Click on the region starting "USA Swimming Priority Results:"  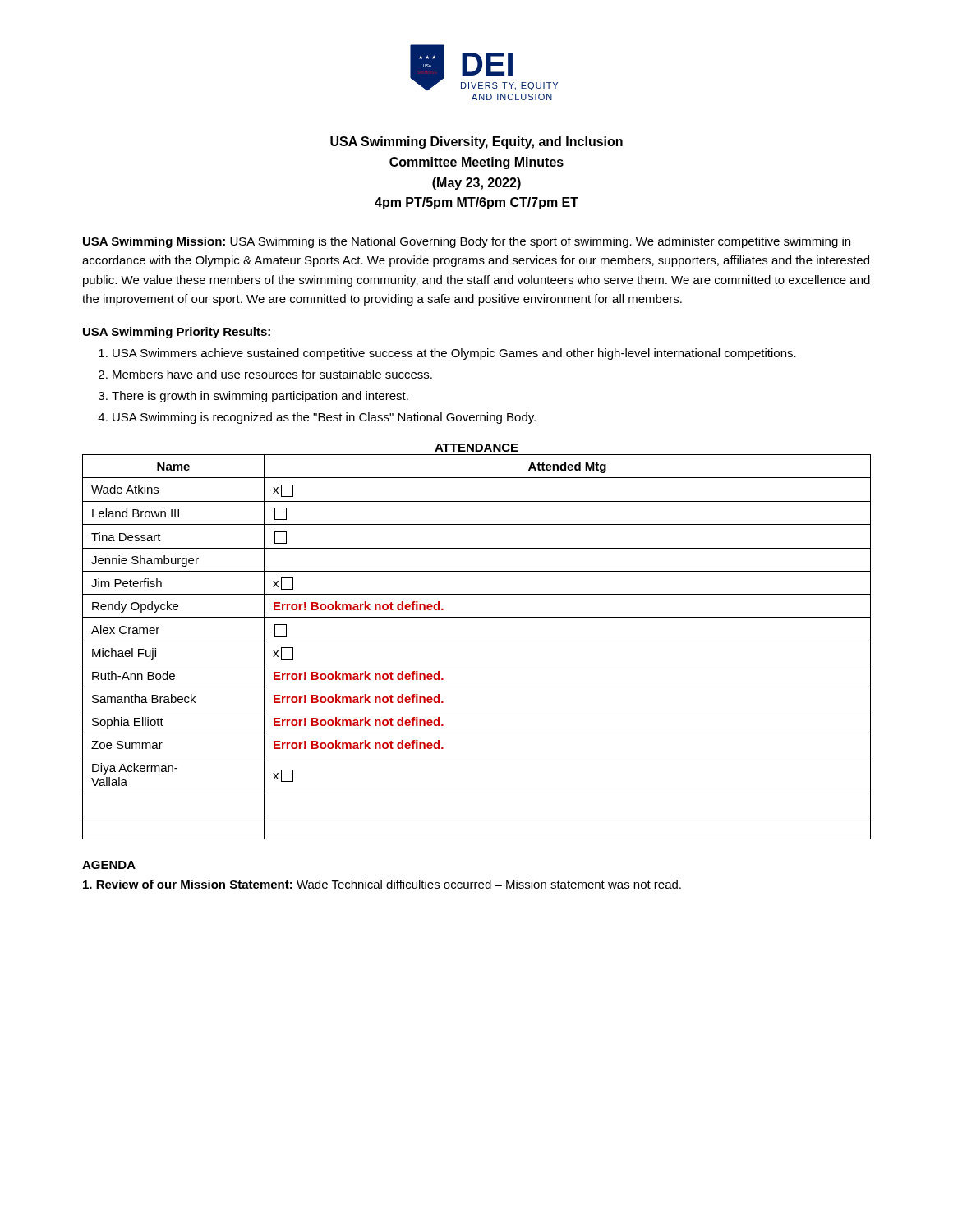pos(177,332)
